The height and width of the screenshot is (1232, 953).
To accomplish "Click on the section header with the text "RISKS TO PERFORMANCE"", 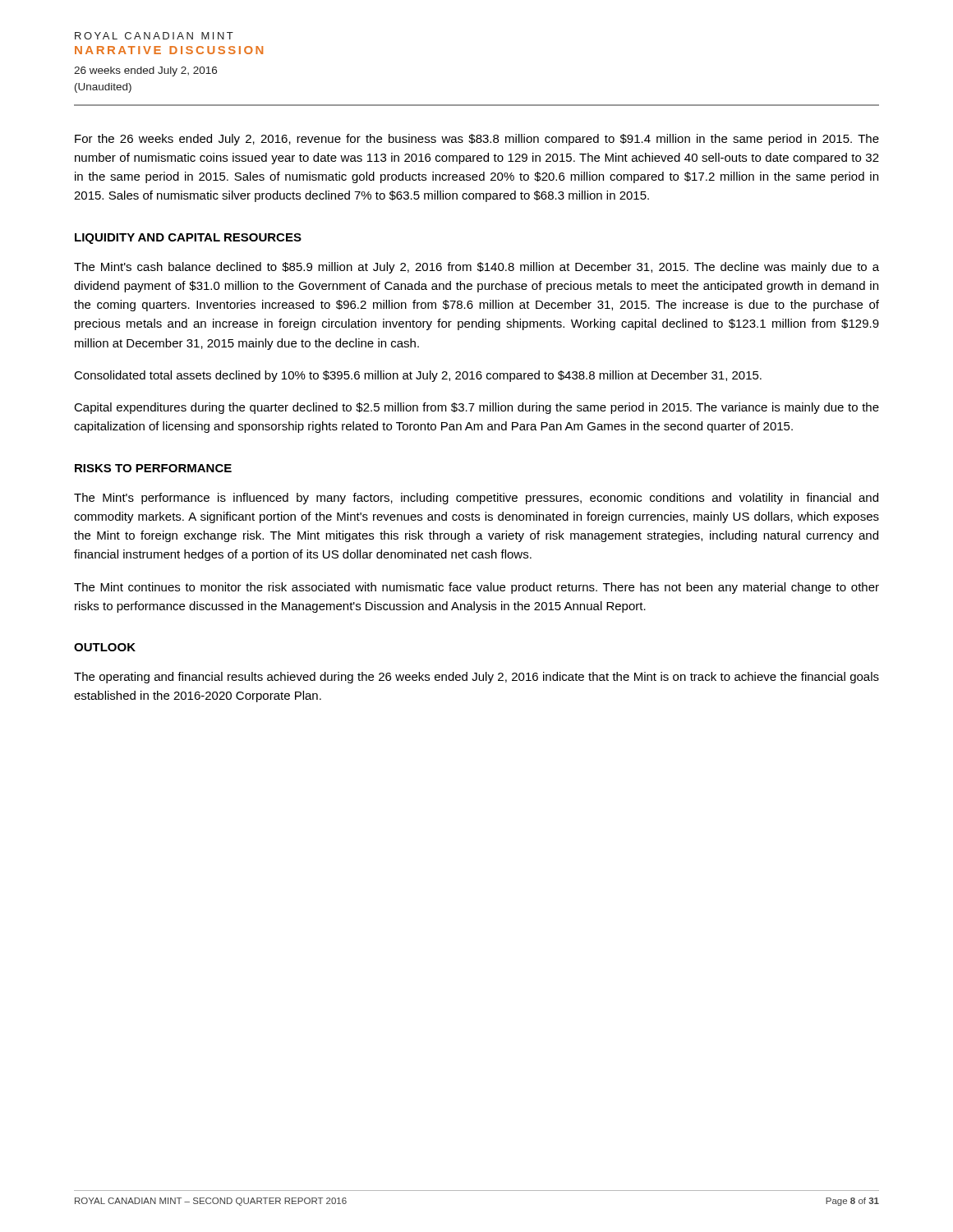I will [x=153, y=467].
